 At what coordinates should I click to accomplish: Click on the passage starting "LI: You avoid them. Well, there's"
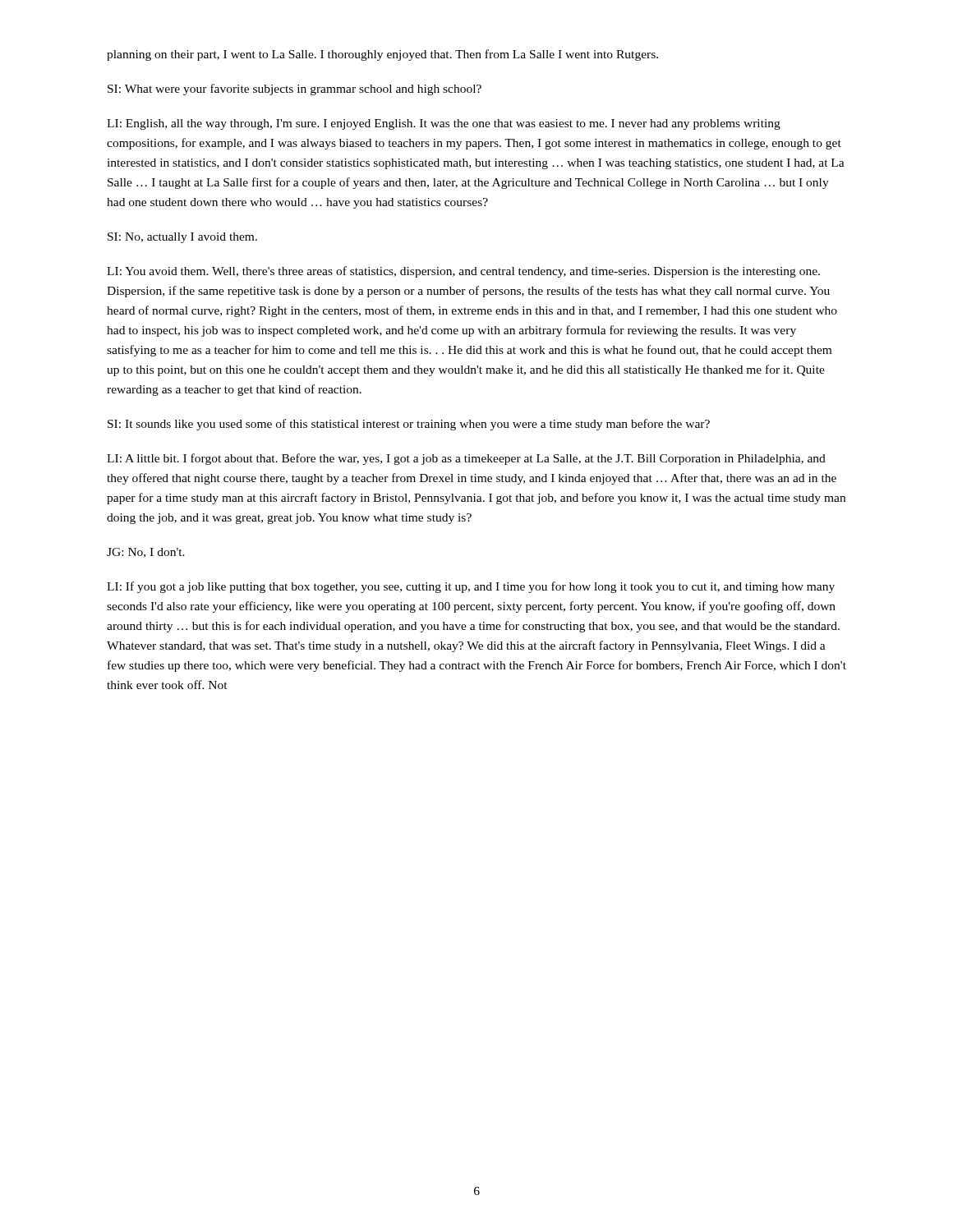coord(472,330)
